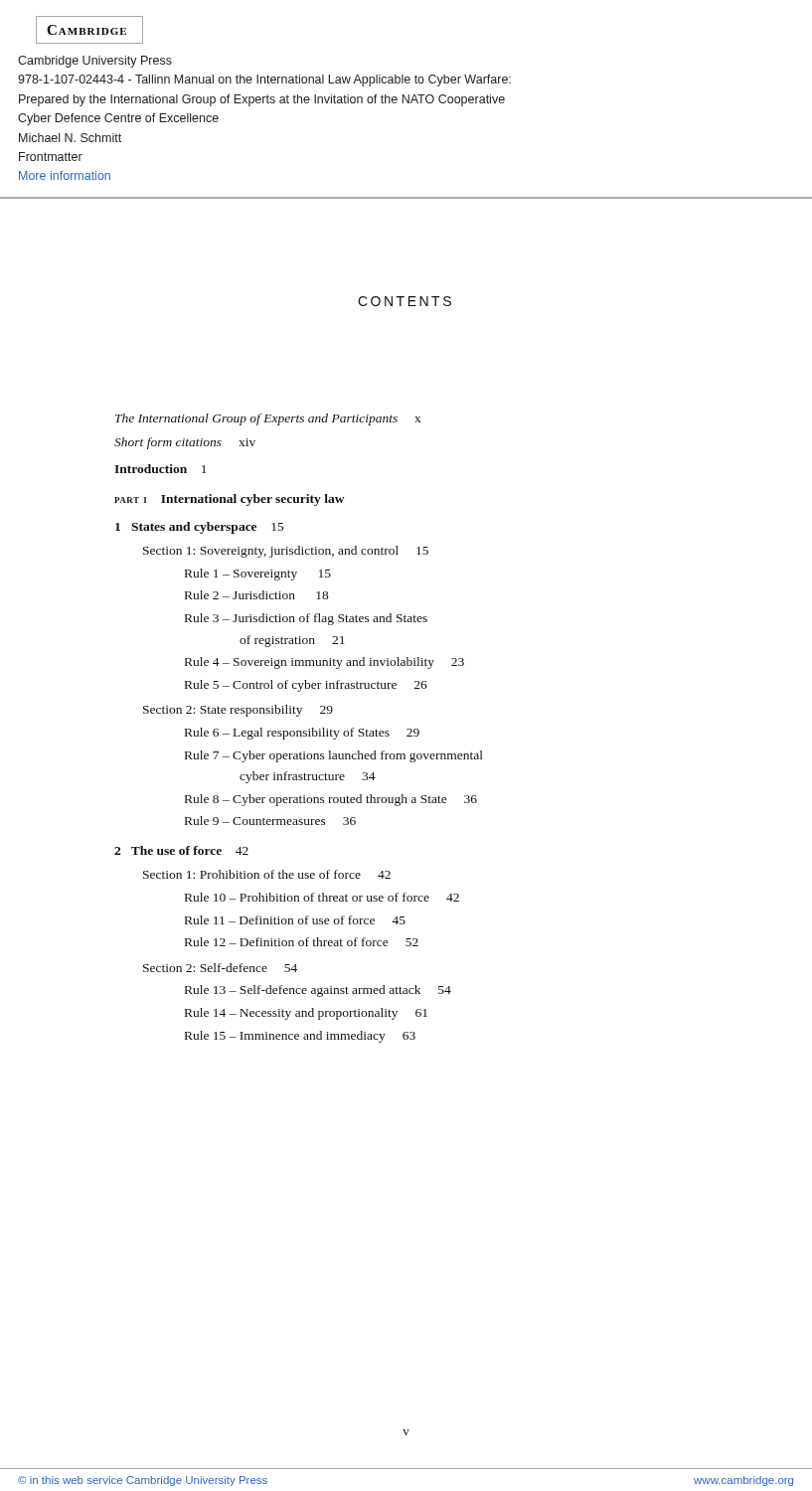Where is the passage that starts "Section 1: Sovereignty, jurisdiction,"?

286,550
